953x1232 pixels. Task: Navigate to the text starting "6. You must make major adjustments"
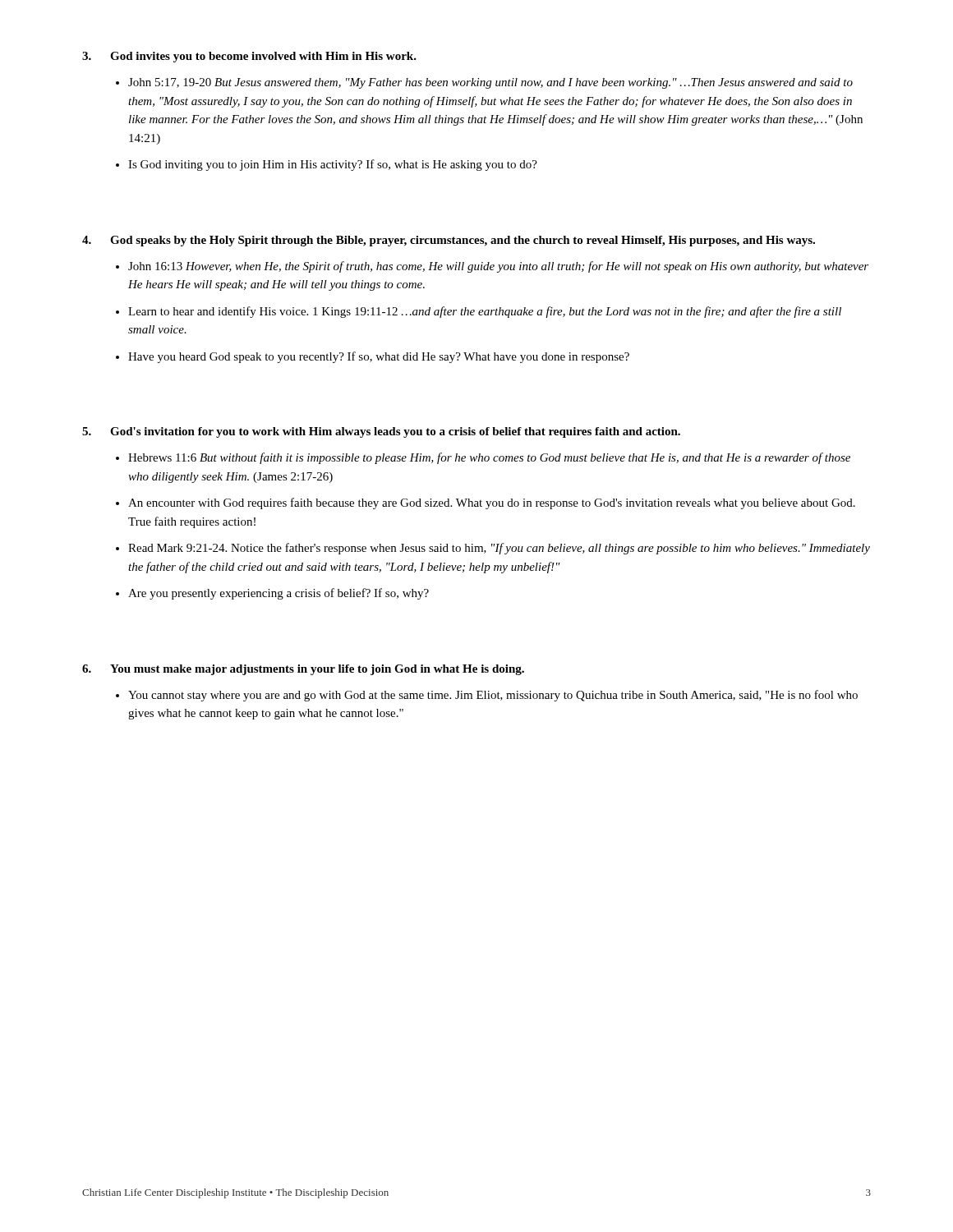click(x=303, y=669)
